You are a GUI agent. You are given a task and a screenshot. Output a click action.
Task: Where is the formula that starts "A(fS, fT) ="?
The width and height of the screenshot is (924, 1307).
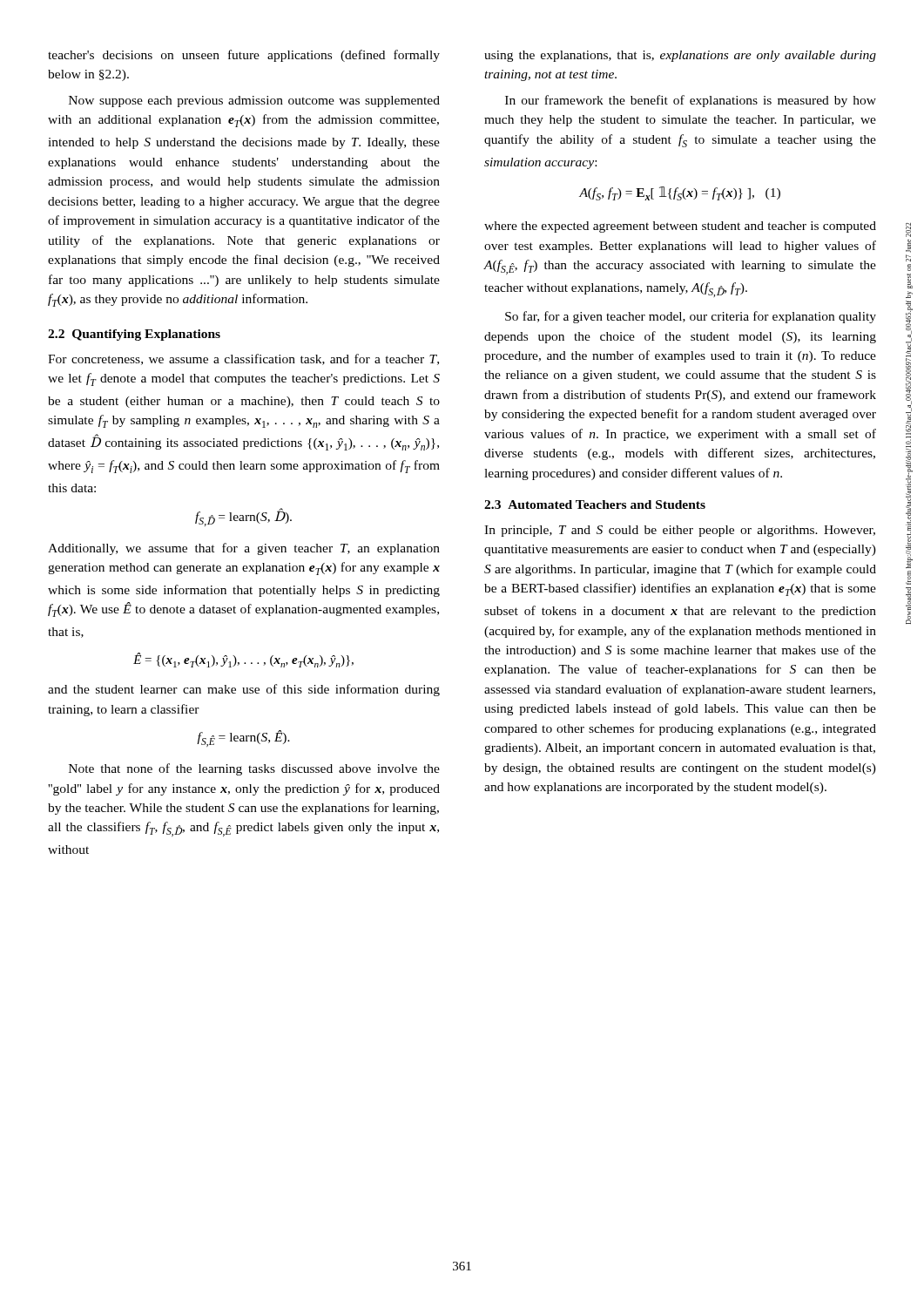[680, 194]
